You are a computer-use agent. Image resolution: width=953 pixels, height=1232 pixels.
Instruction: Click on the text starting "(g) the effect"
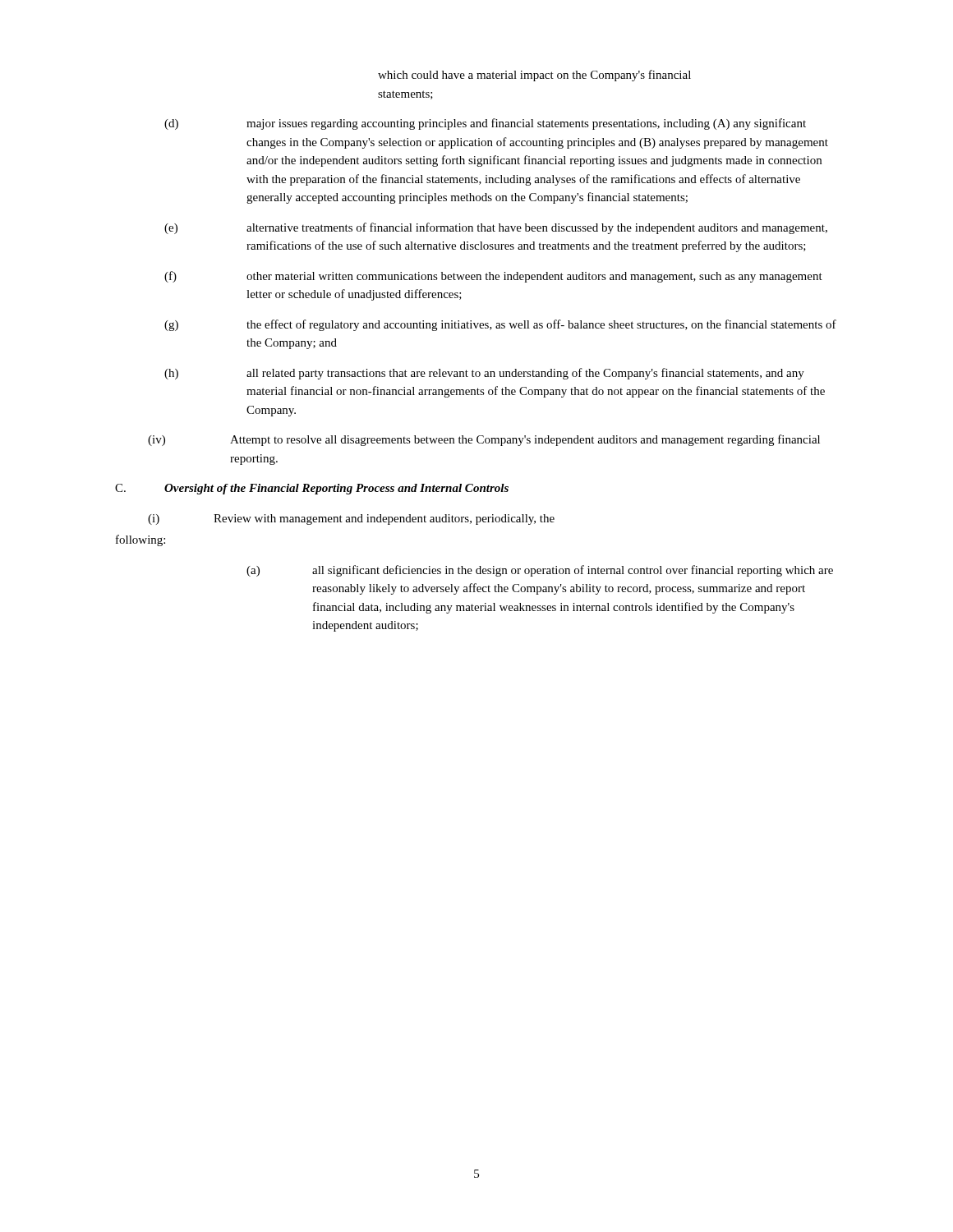[x=476, y=334]
